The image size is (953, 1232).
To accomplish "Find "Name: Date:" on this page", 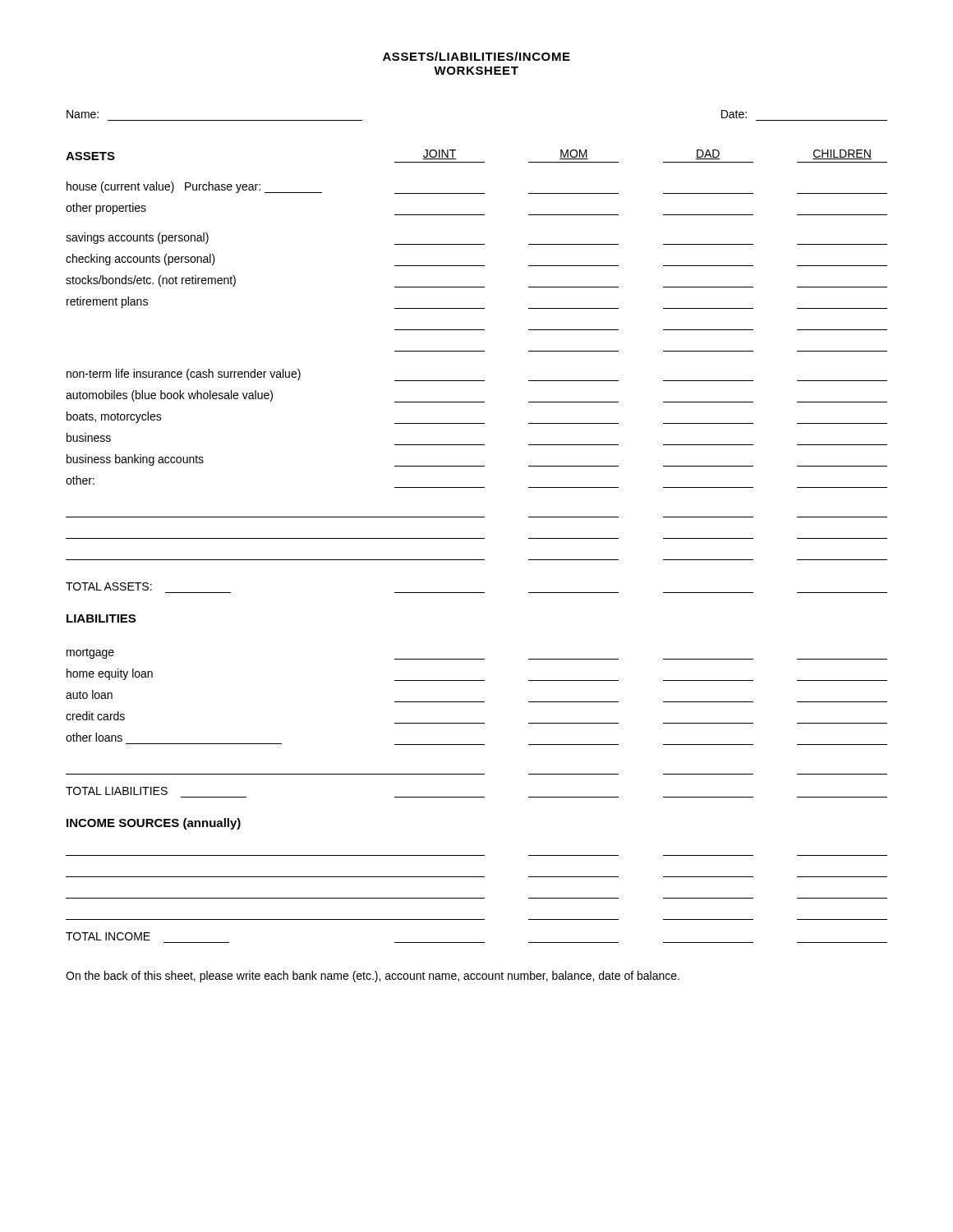I will click(x=85, y=114).
